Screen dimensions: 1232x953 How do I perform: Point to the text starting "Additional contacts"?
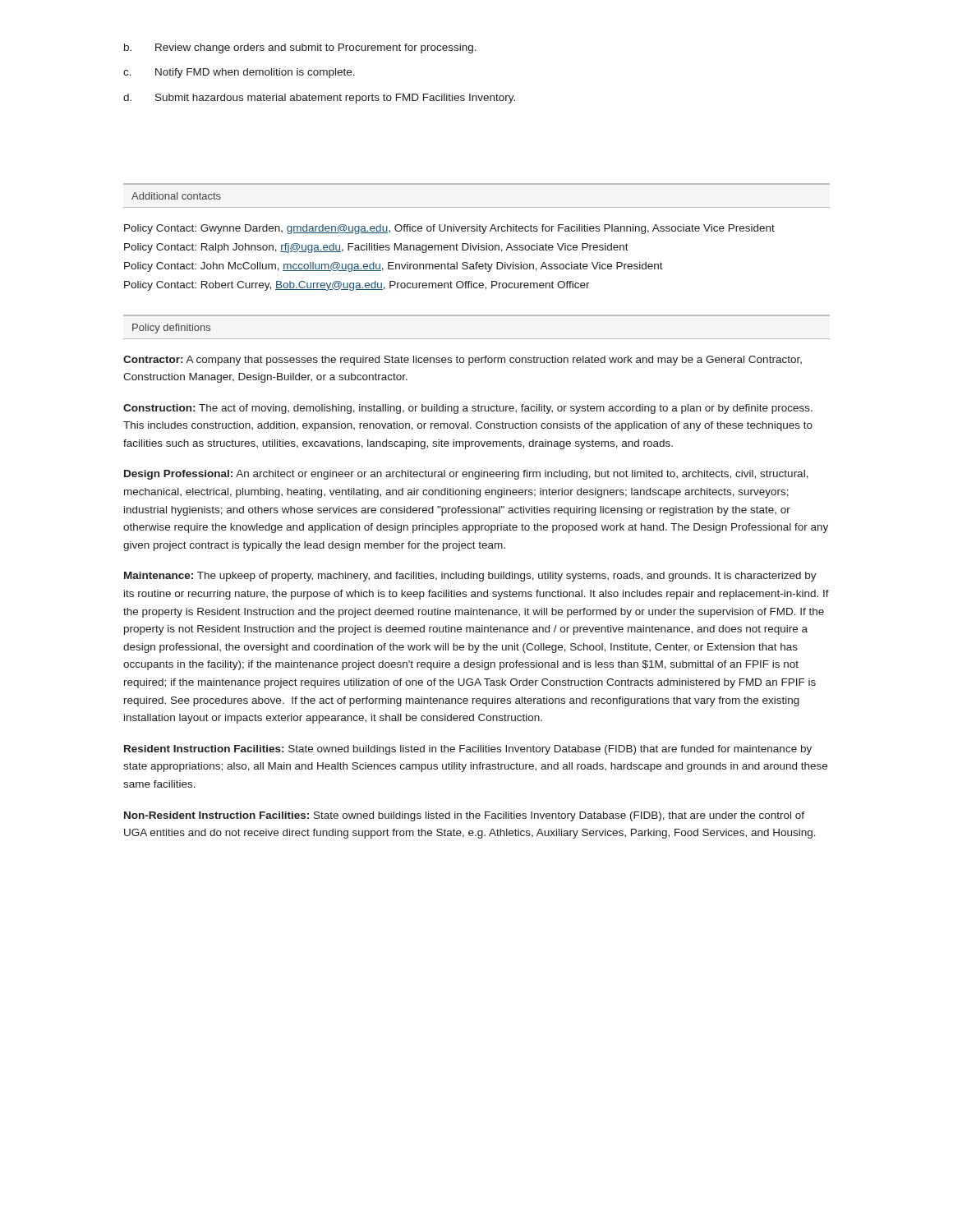pyautogui.click(x=176, y=196)
